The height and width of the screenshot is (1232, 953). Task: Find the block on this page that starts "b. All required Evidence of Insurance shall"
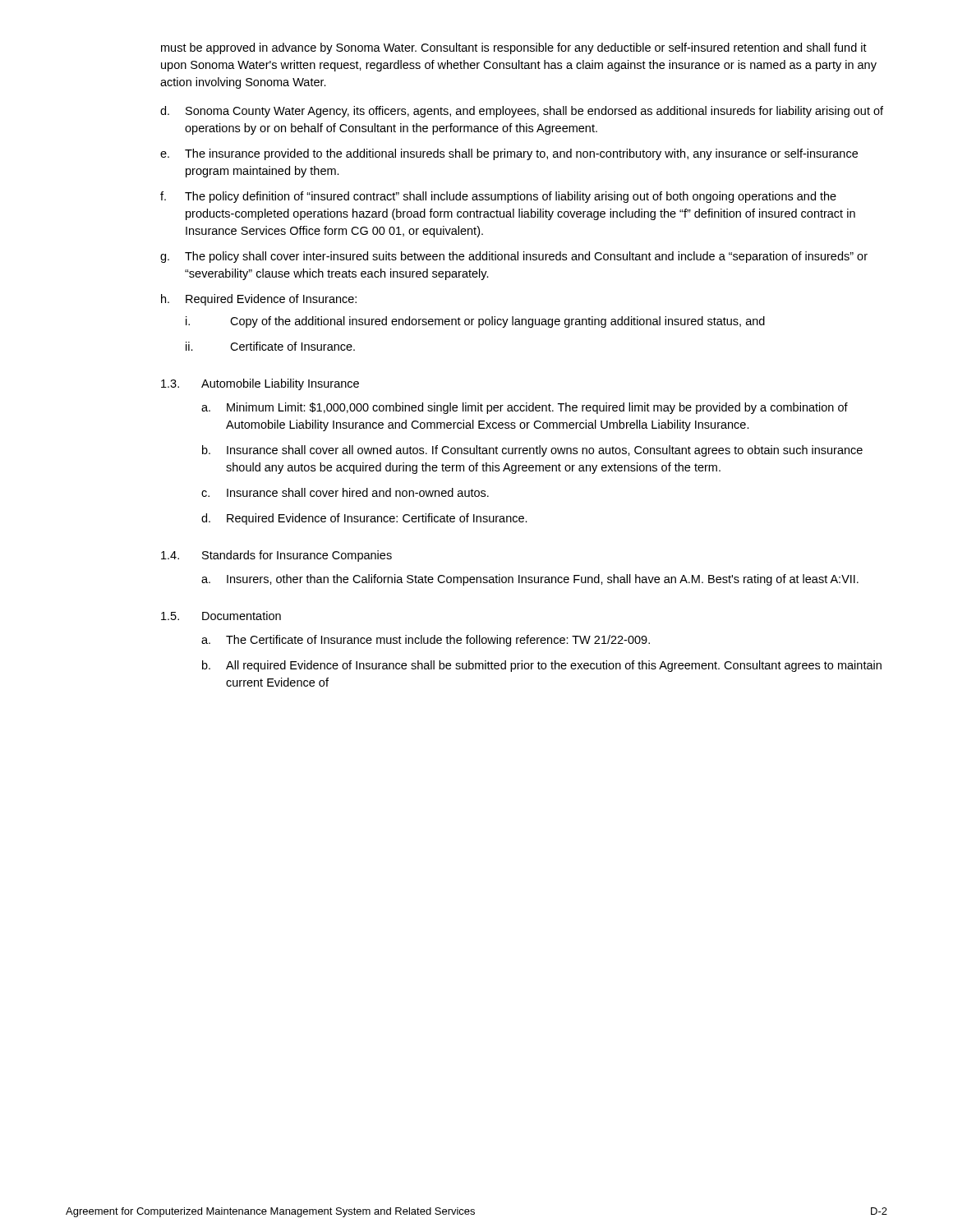point(544,675)
